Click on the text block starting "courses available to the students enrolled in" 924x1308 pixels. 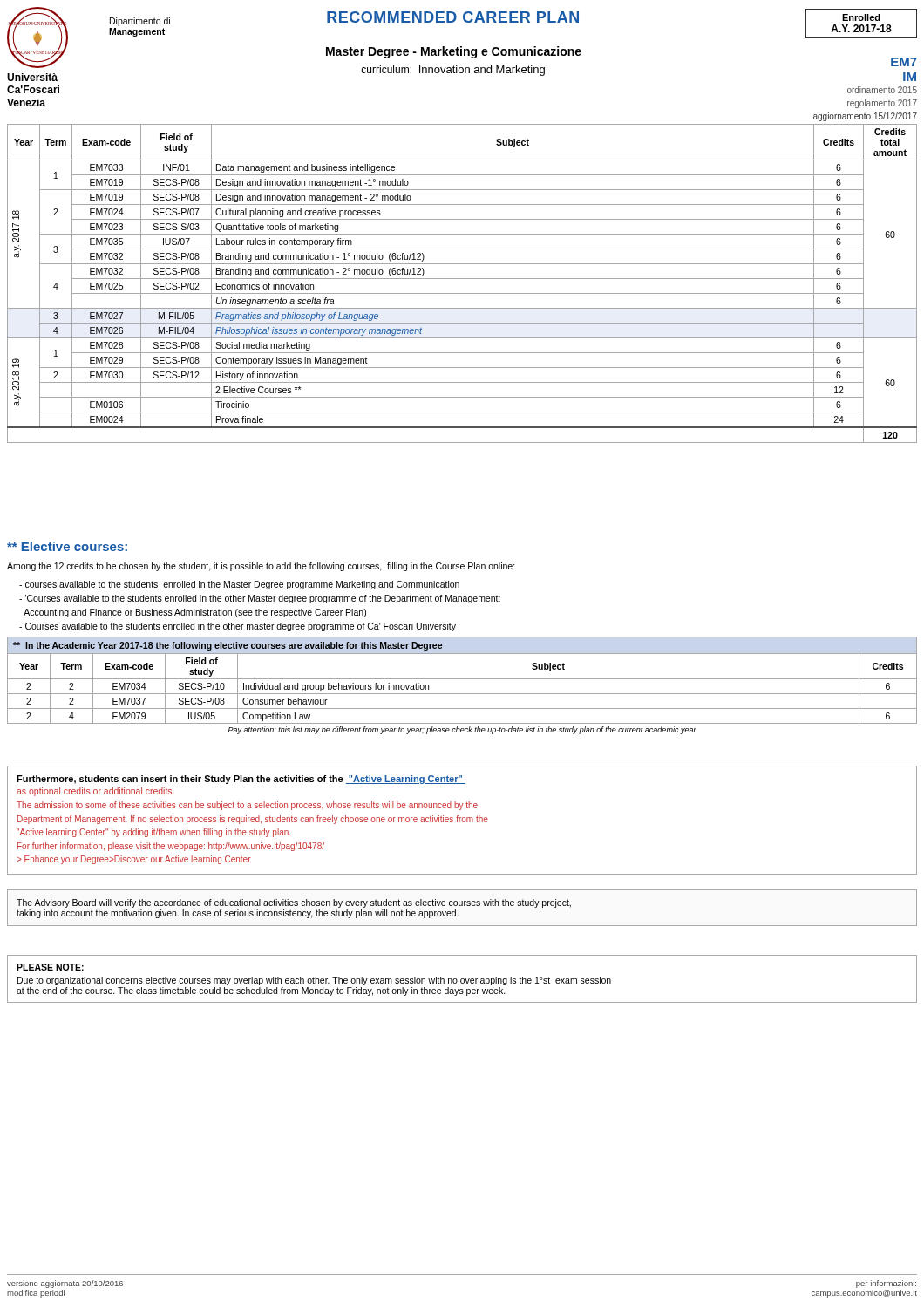click(240, 584)
